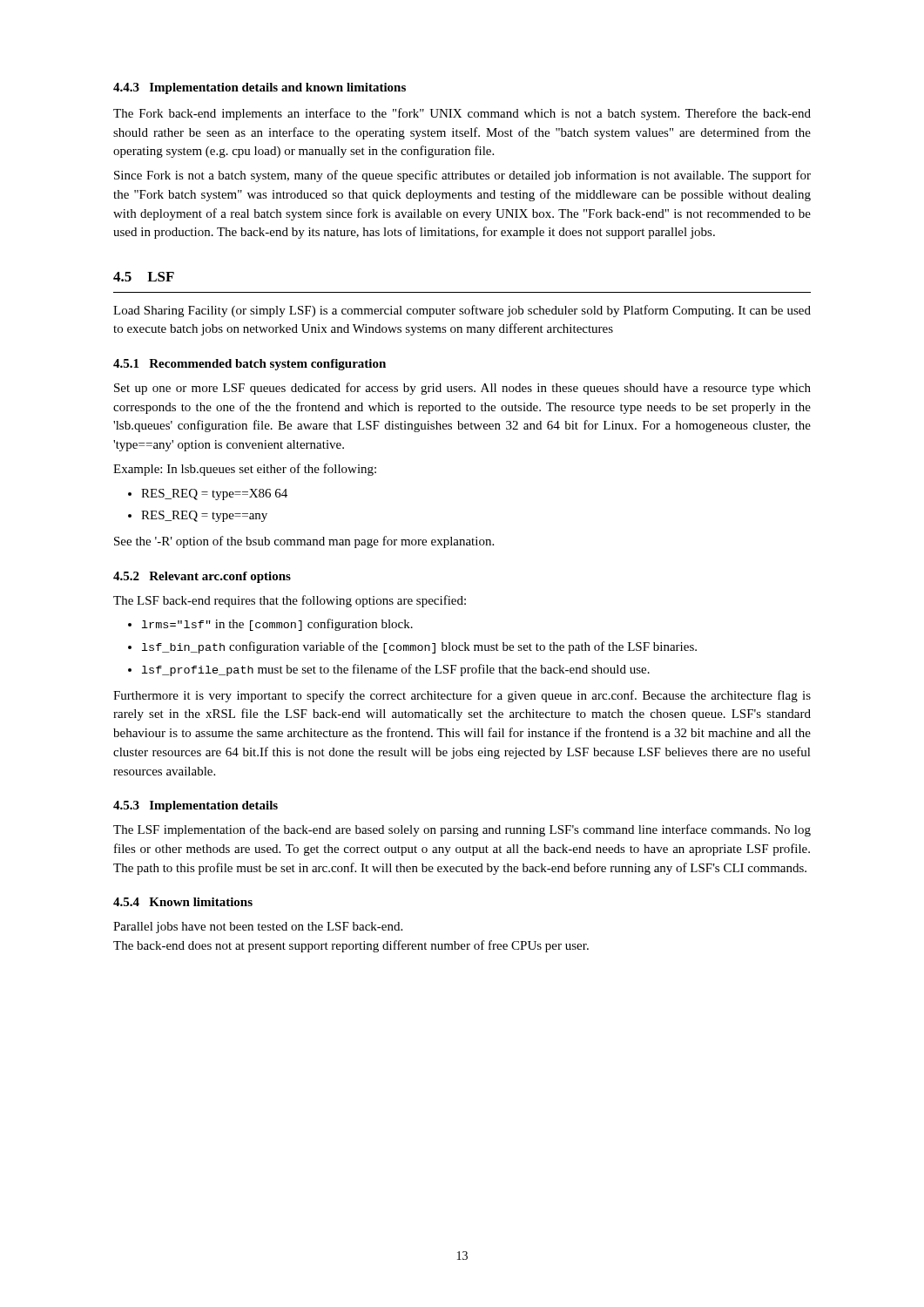Find the text block with the text "The Fork back-end implements an interface to"
The width and height of the screenshot is (924, 1307).
click(462, 173)
